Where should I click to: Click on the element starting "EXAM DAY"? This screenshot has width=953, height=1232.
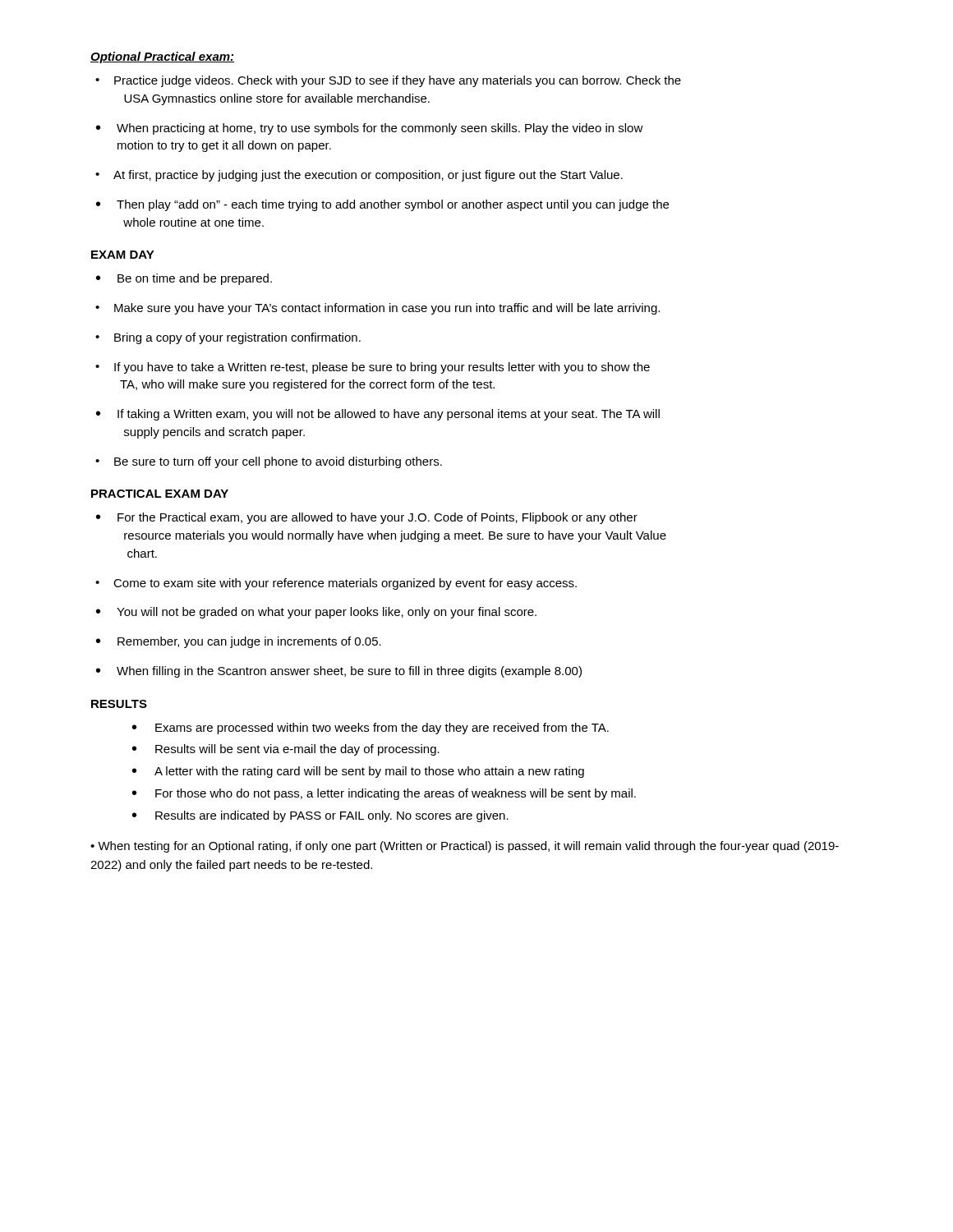pyautogui.click(x=122, y=254)
